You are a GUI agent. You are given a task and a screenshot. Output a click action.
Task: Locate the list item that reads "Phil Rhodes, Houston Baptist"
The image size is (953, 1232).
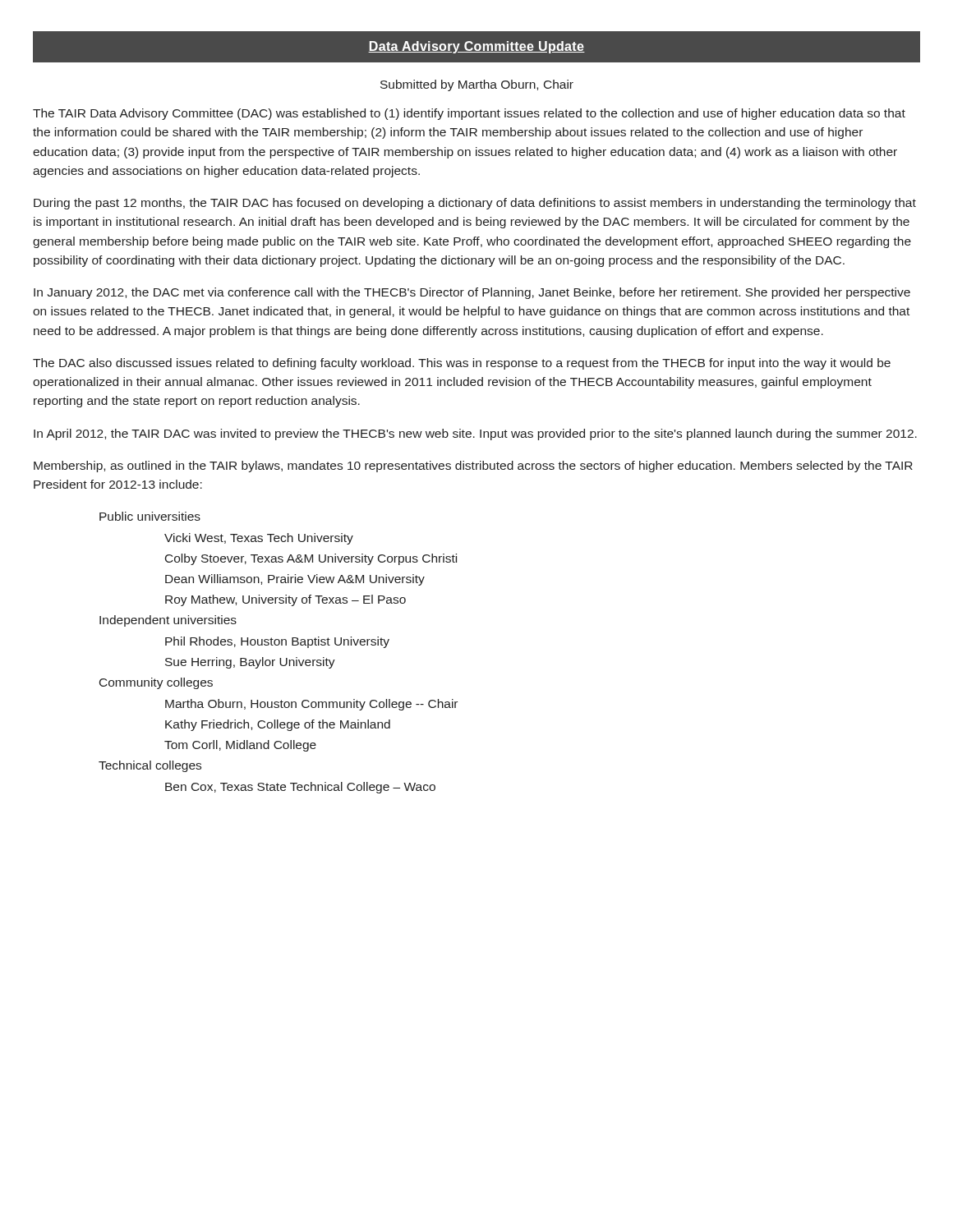277,641
